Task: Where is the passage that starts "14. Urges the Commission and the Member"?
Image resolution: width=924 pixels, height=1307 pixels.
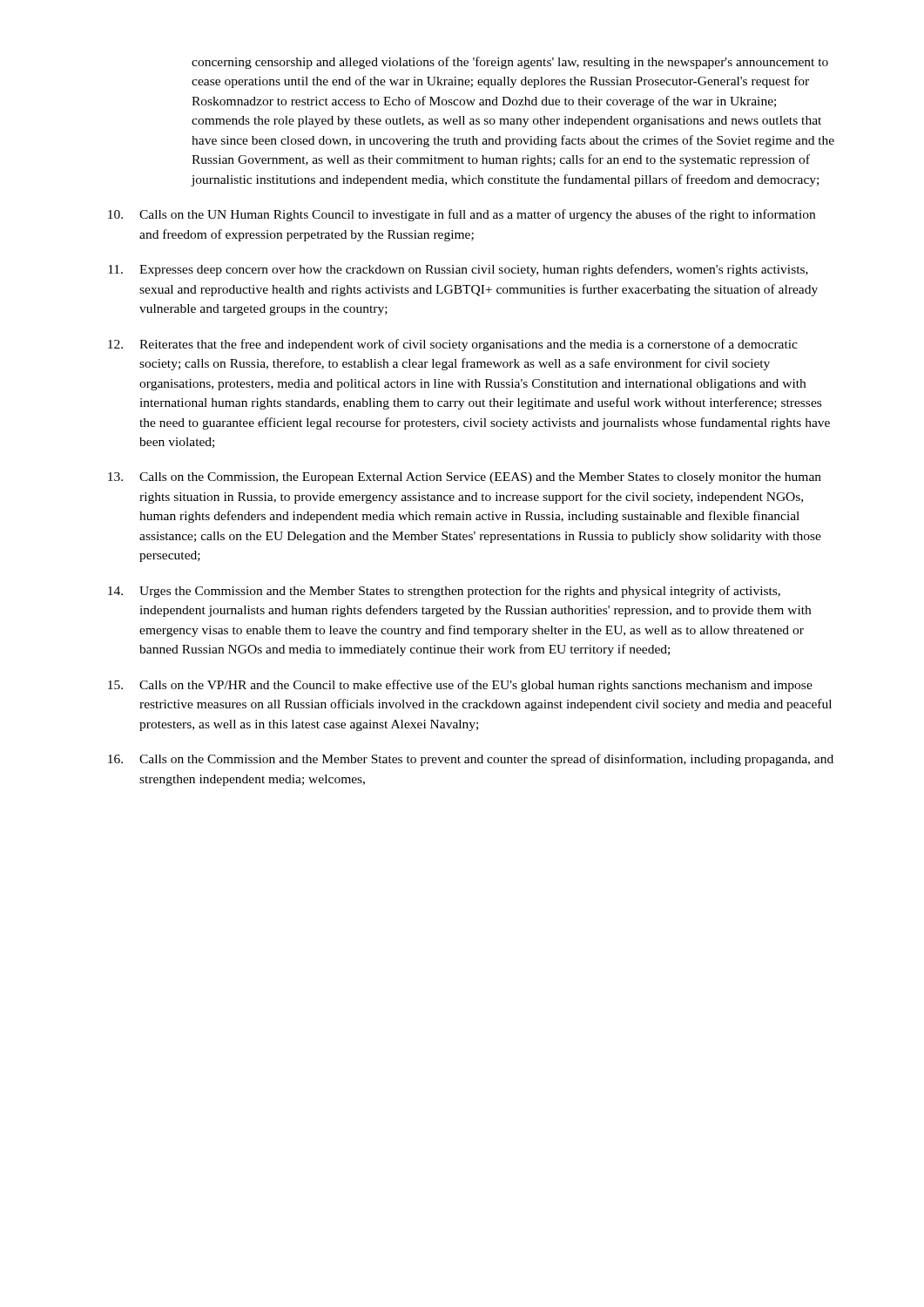Action: pyautogui.click(x=462, y=620)
